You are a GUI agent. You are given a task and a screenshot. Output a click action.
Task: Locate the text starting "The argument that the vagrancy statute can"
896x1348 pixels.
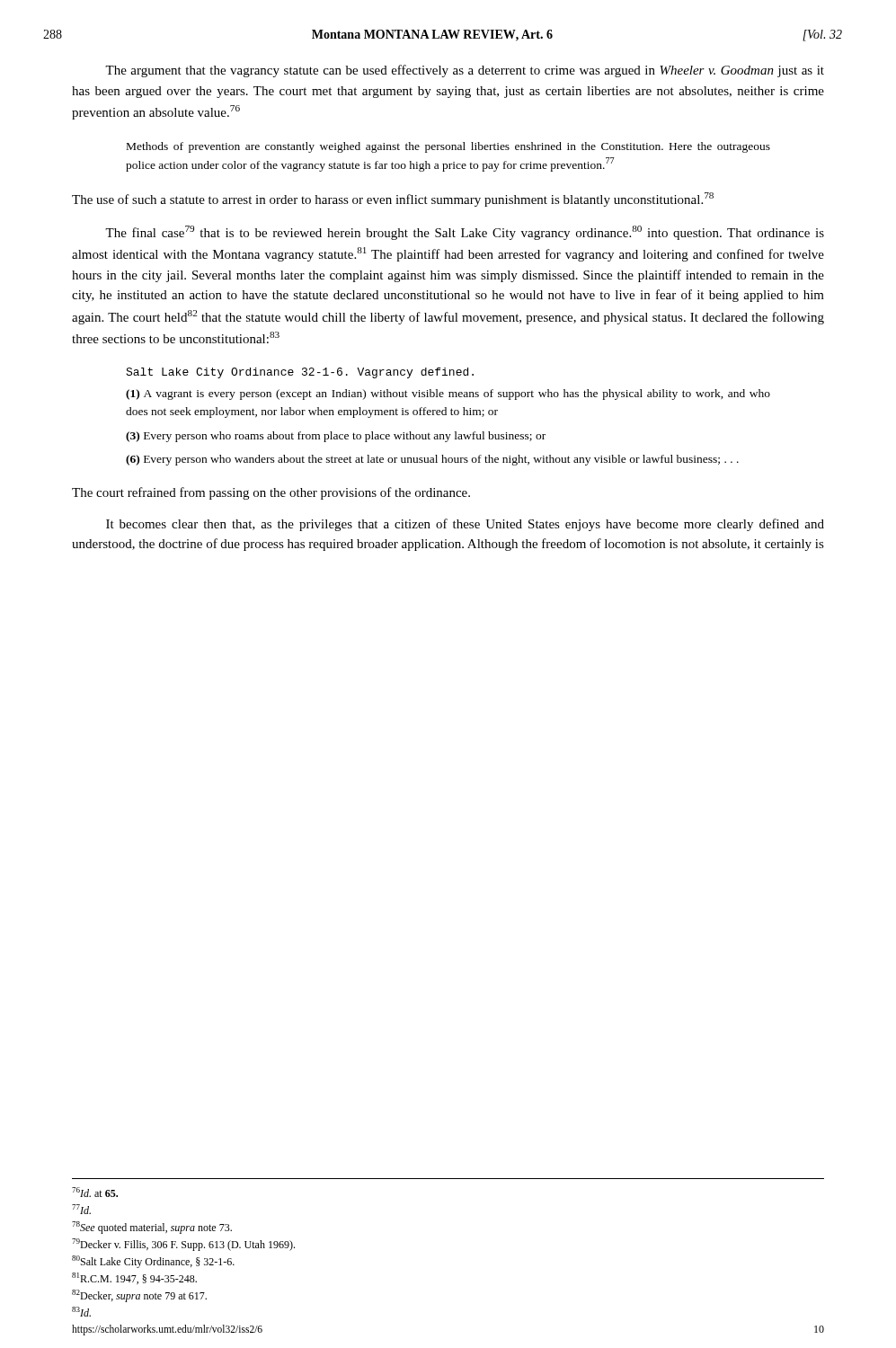pyautogui.click(x=448, y=91)
